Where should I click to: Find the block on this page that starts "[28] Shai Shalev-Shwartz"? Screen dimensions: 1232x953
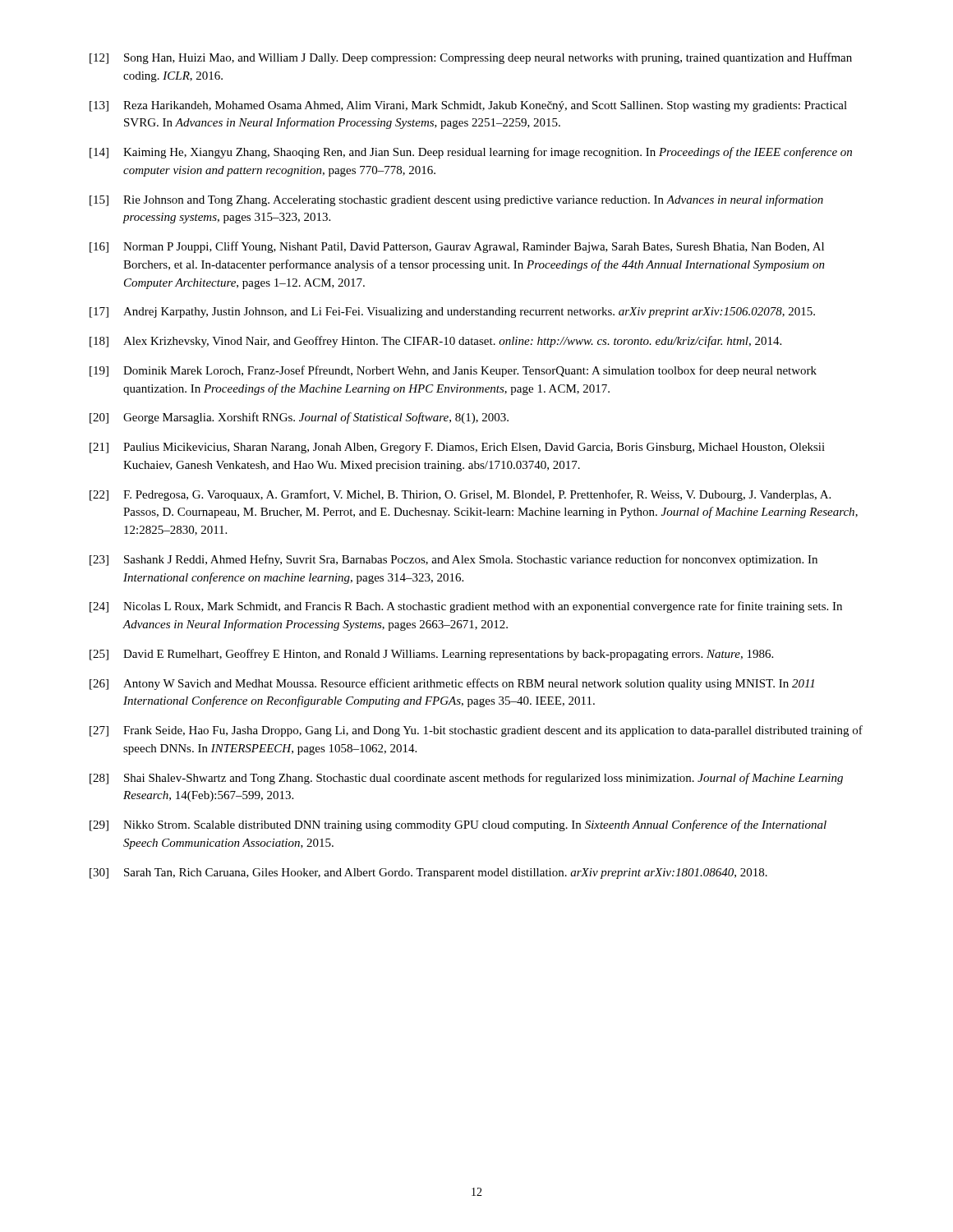476,787
